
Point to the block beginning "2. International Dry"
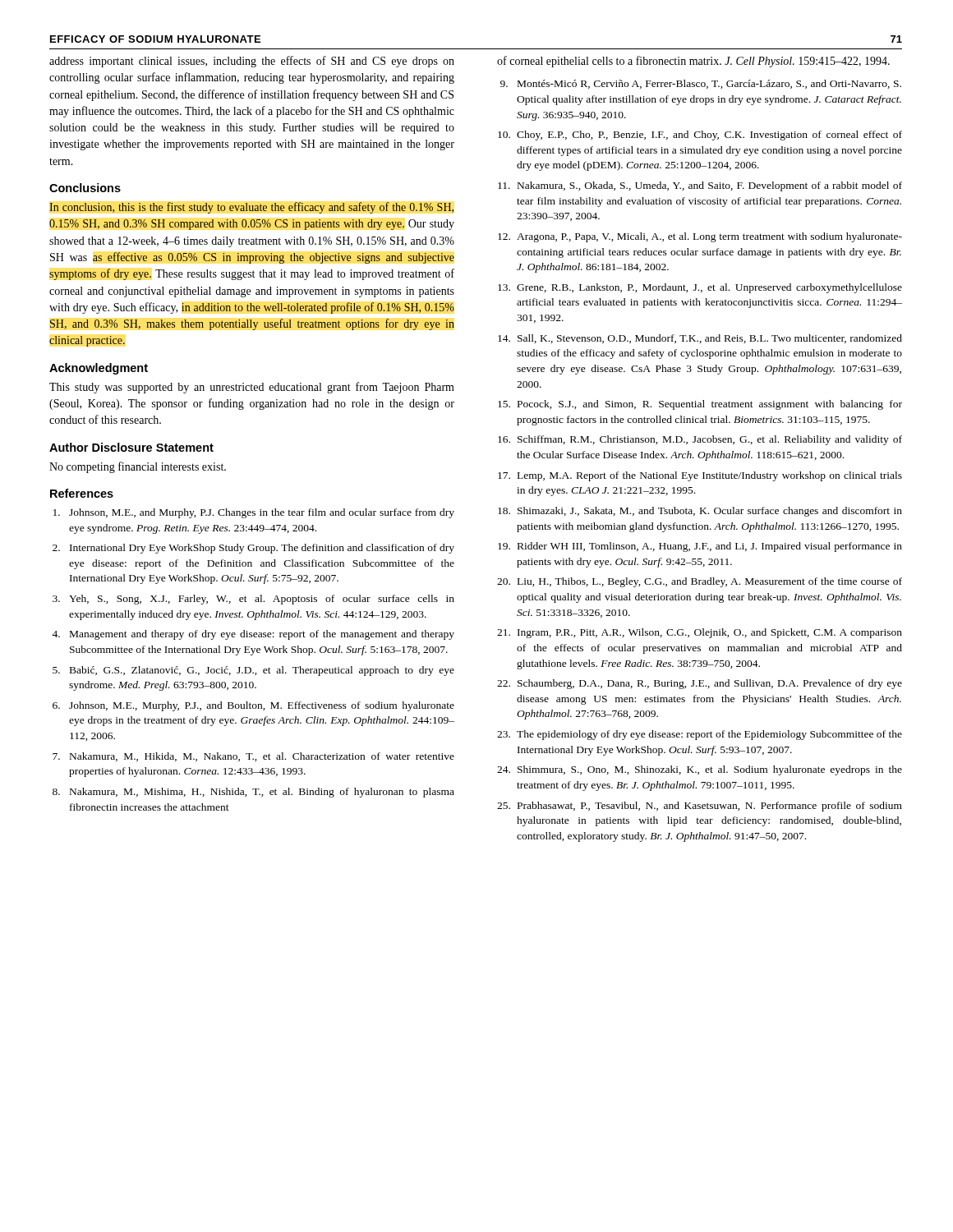(252, 564)
